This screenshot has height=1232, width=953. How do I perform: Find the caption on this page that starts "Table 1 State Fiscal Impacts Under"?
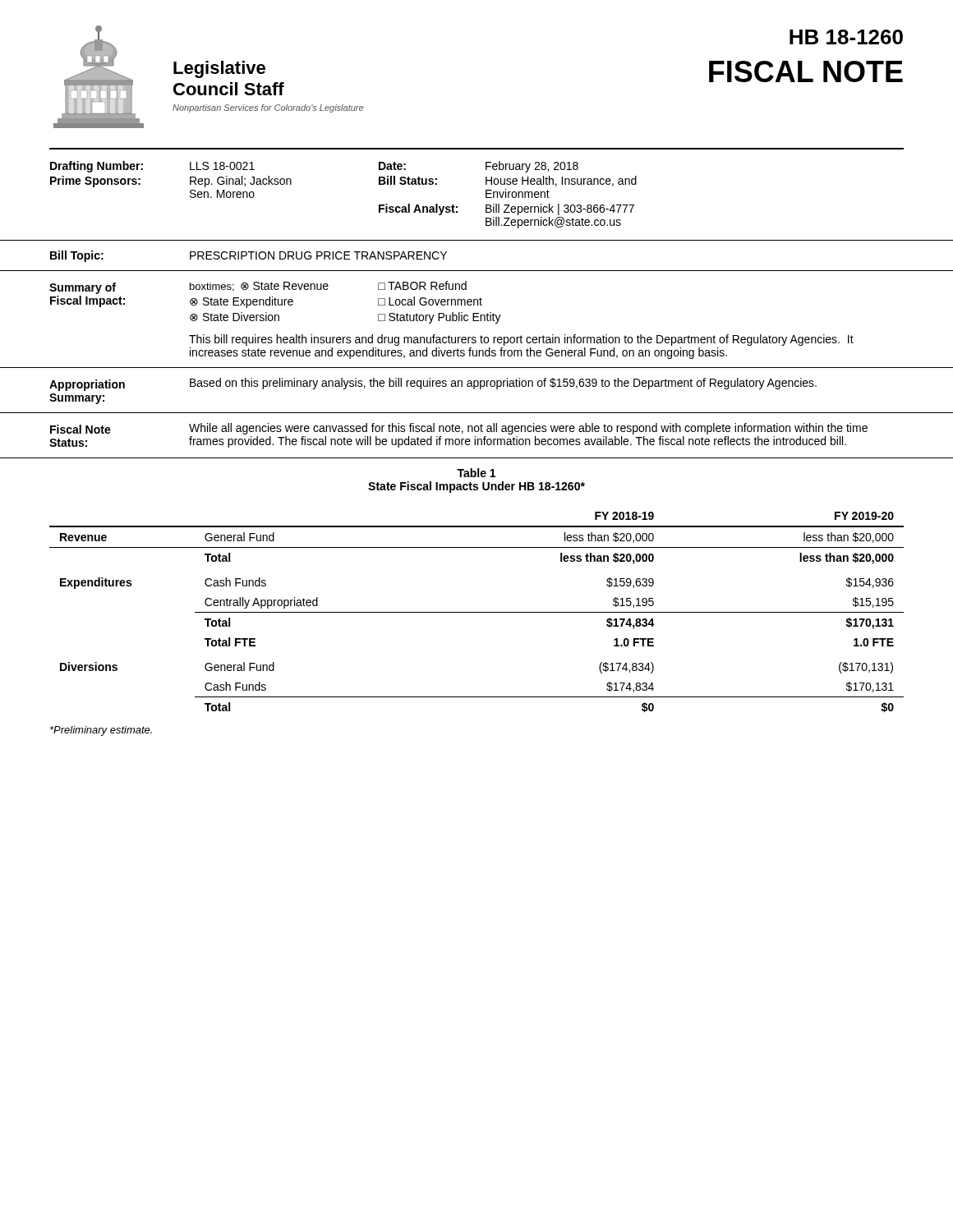coord(476,480)
